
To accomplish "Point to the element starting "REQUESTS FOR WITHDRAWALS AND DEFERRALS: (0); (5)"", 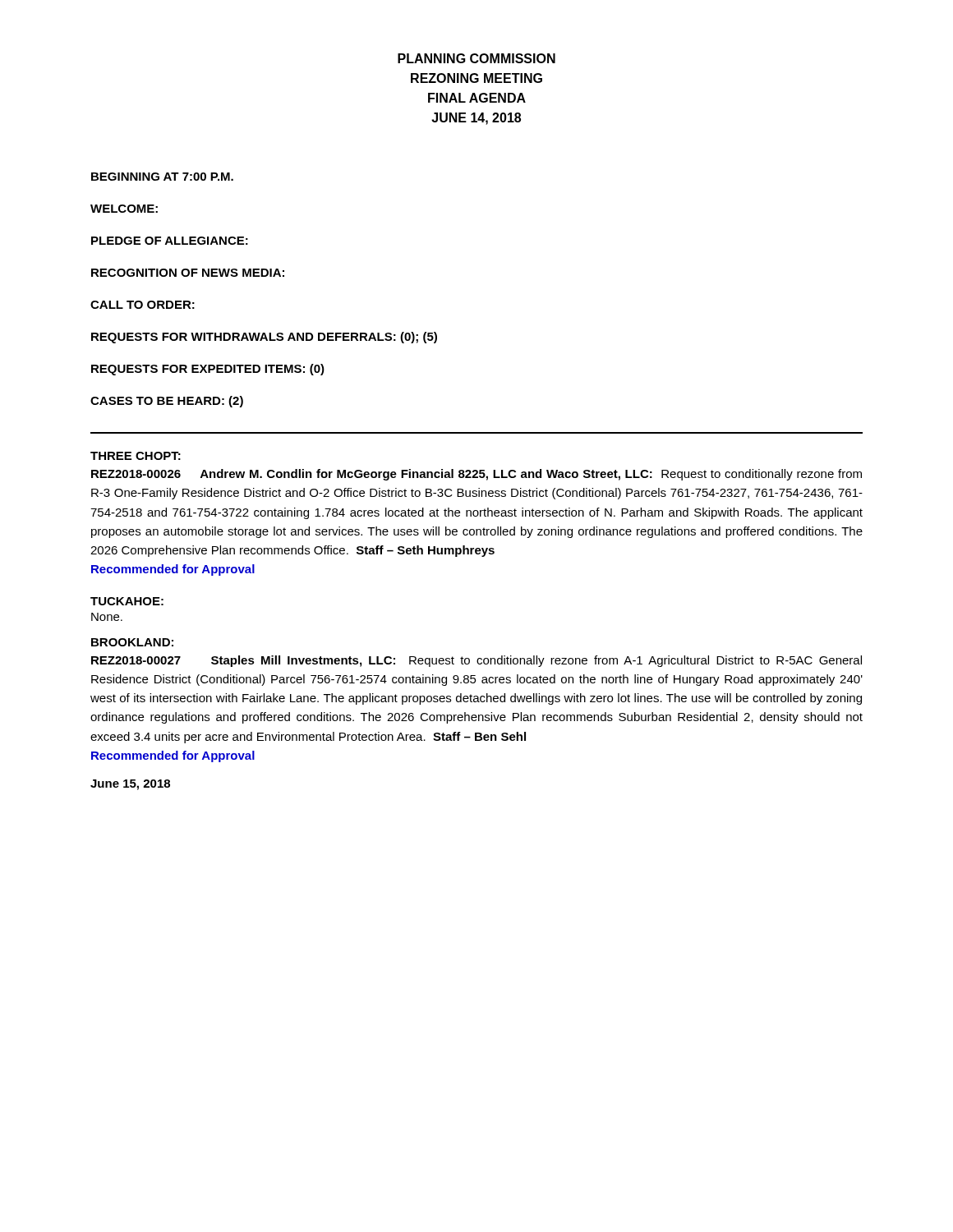I will pyautogui.click(x=264, y=336).
